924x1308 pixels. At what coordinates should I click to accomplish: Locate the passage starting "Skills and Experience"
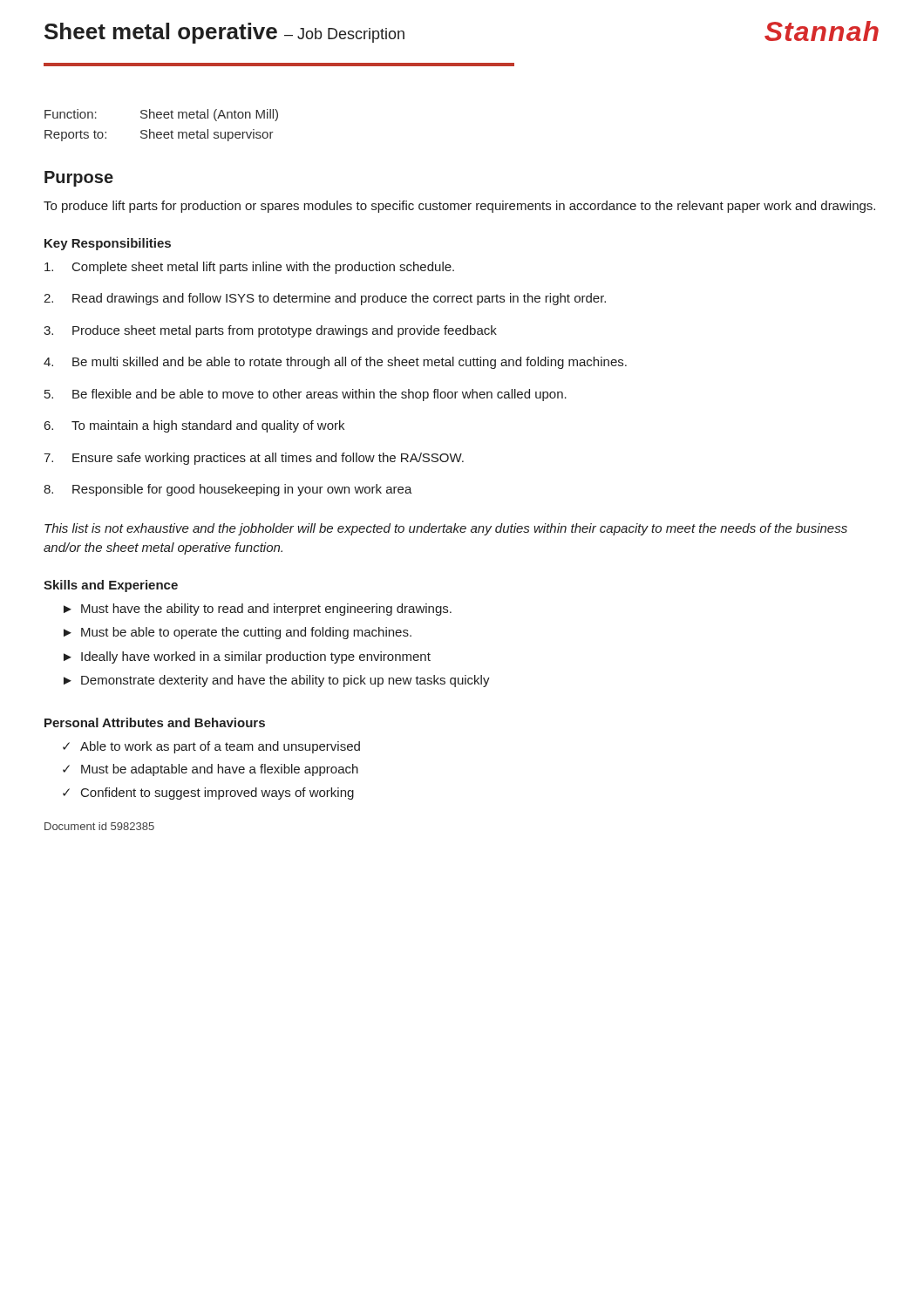[x=111, y=584]
